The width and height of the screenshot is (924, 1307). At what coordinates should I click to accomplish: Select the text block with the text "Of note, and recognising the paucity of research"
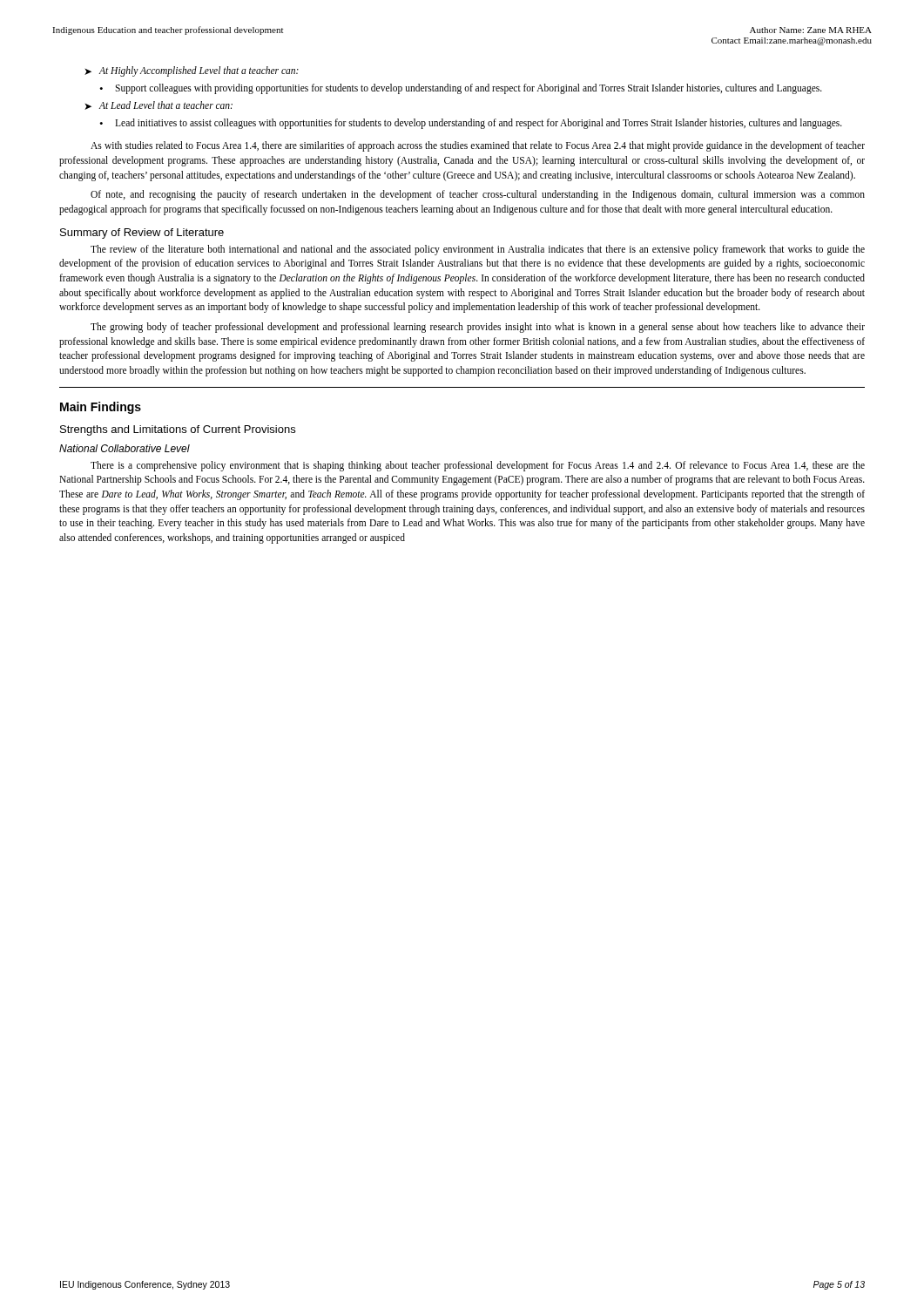(x=462, y=202)
